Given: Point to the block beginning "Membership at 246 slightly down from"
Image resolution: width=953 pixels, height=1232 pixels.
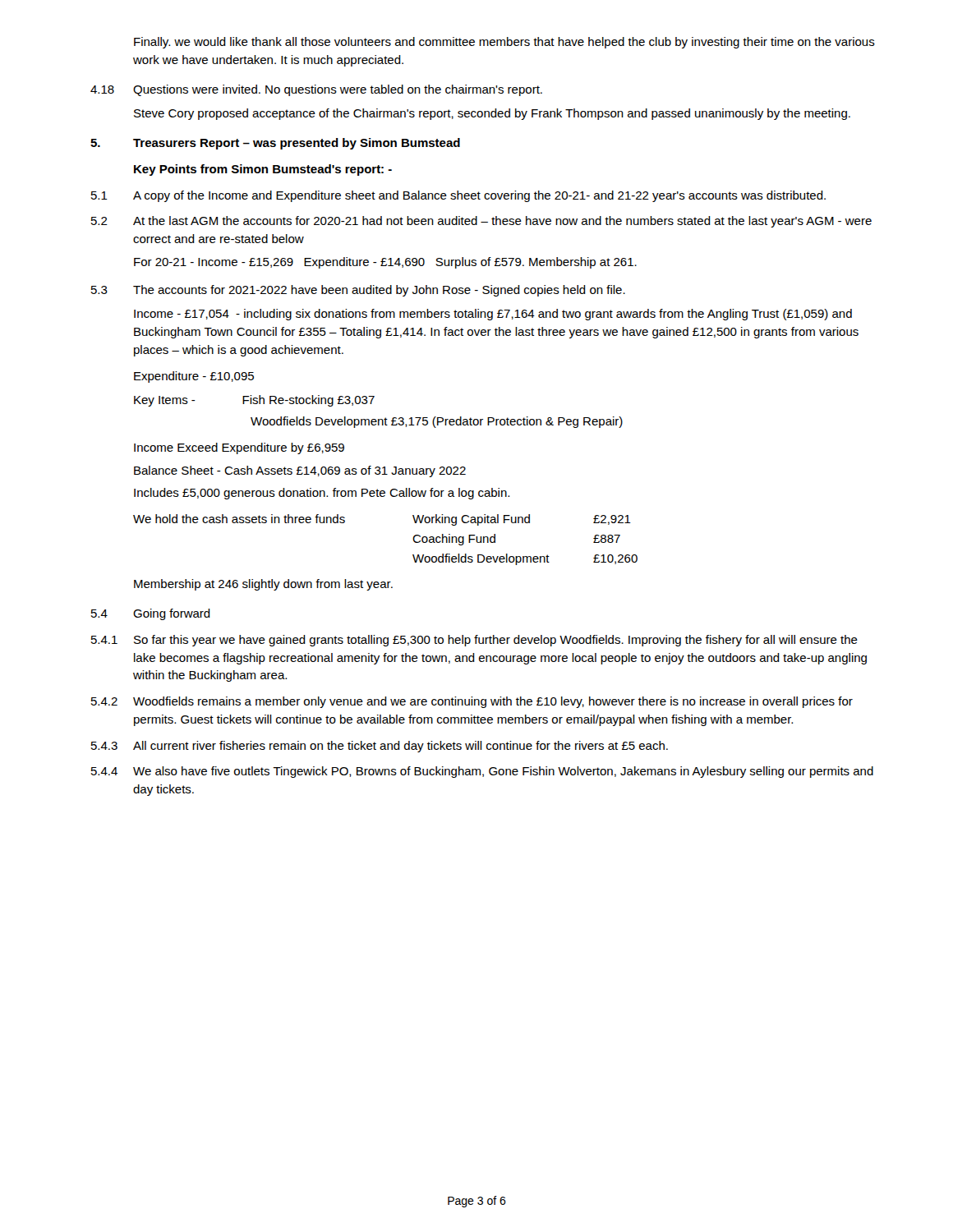Looking at the screenshot, I should 263,584.
